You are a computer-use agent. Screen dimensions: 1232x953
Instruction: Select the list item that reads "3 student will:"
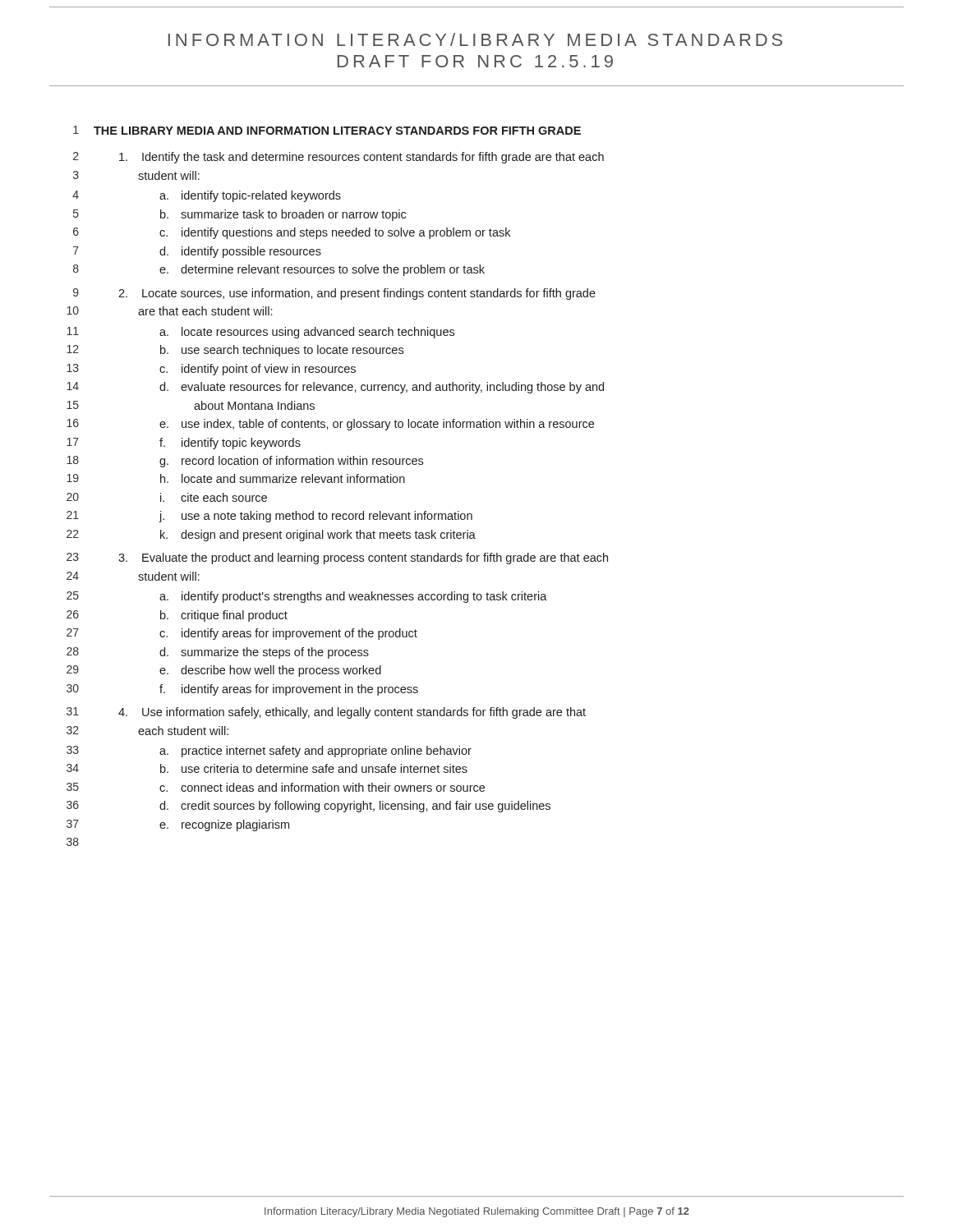pyautogui.click(x=136, y=175)
